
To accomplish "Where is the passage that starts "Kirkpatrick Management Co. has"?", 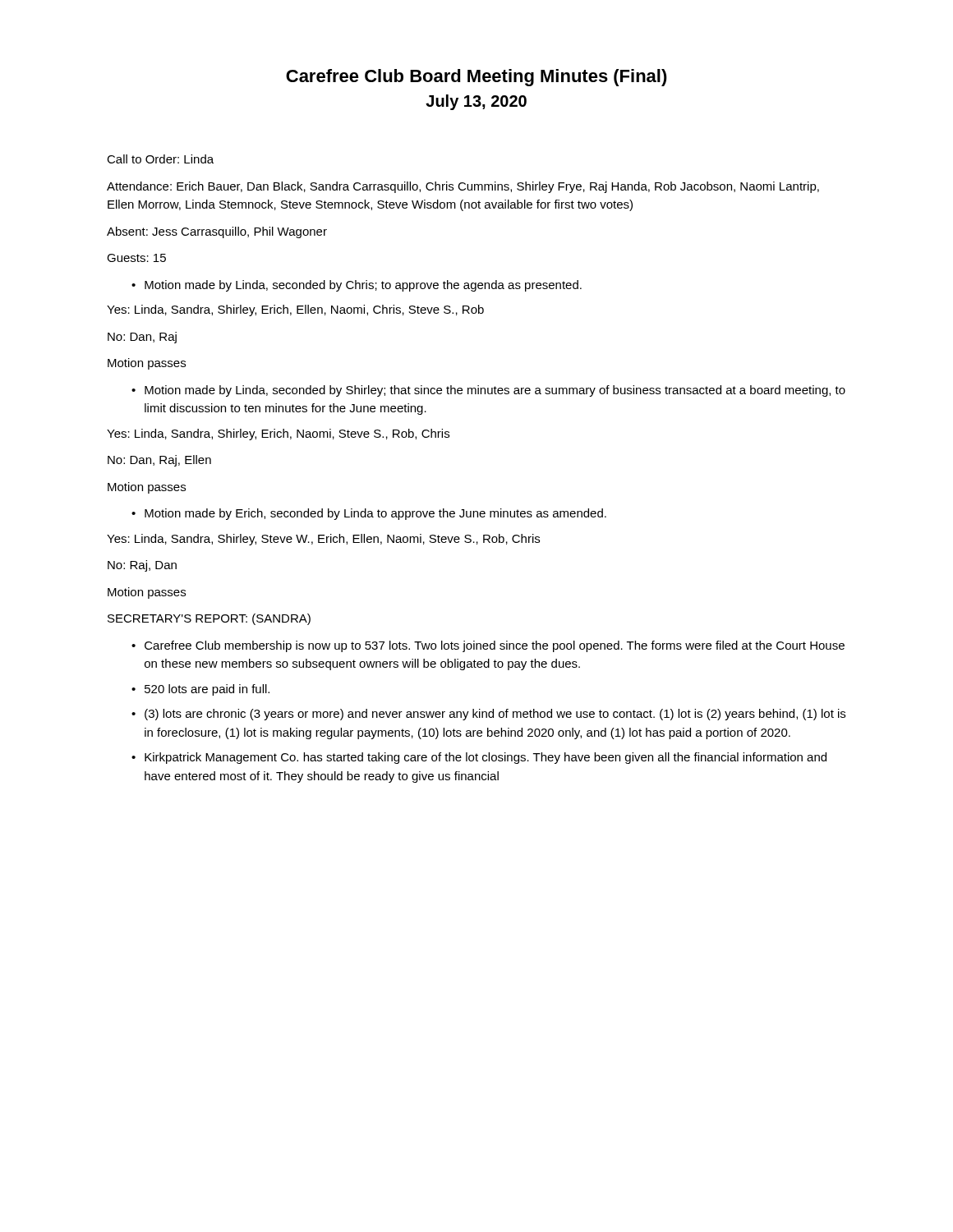I will (495, 767).
